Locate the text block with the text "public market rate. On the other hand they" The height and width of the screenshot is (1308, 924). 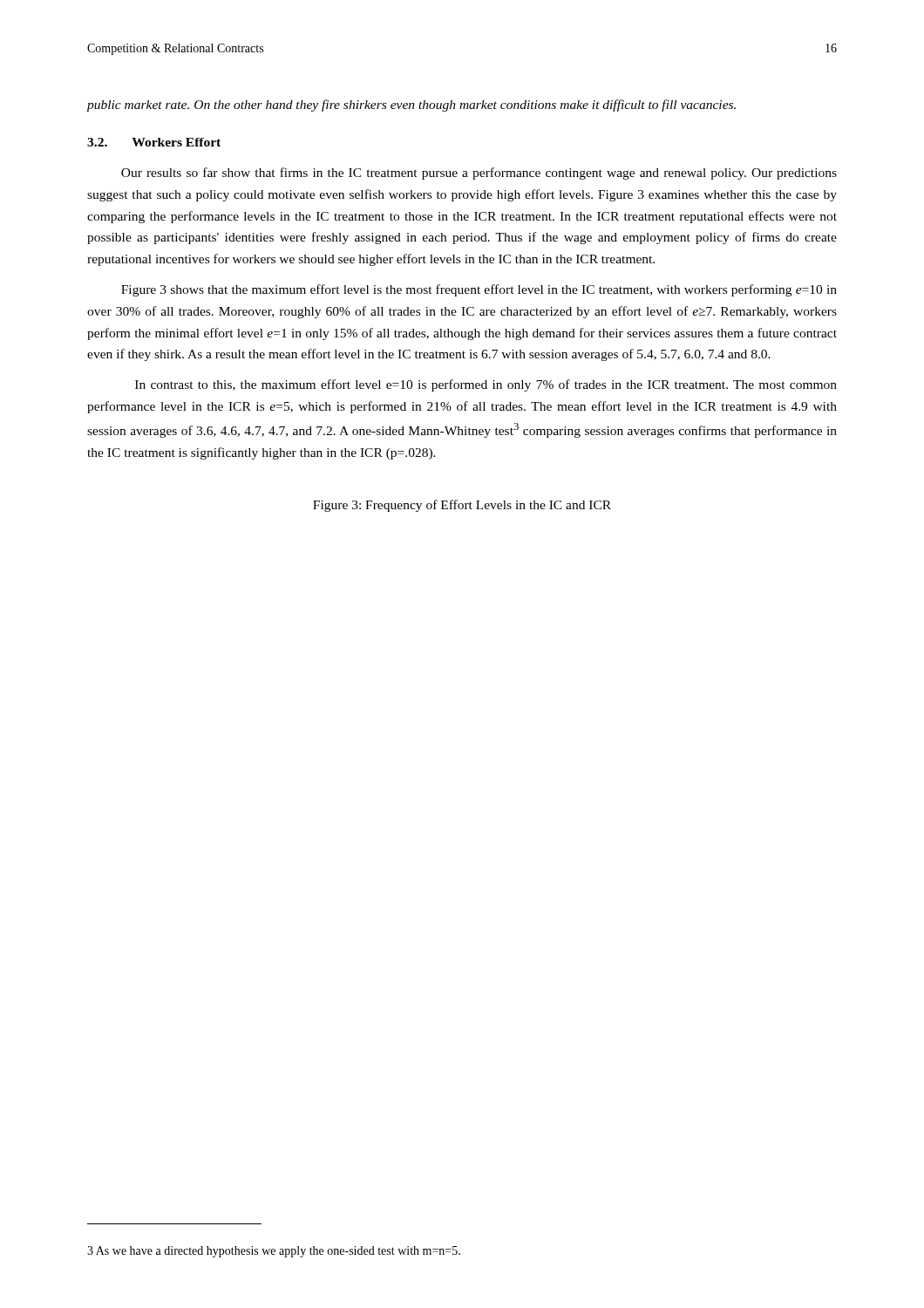click(412, 104)
